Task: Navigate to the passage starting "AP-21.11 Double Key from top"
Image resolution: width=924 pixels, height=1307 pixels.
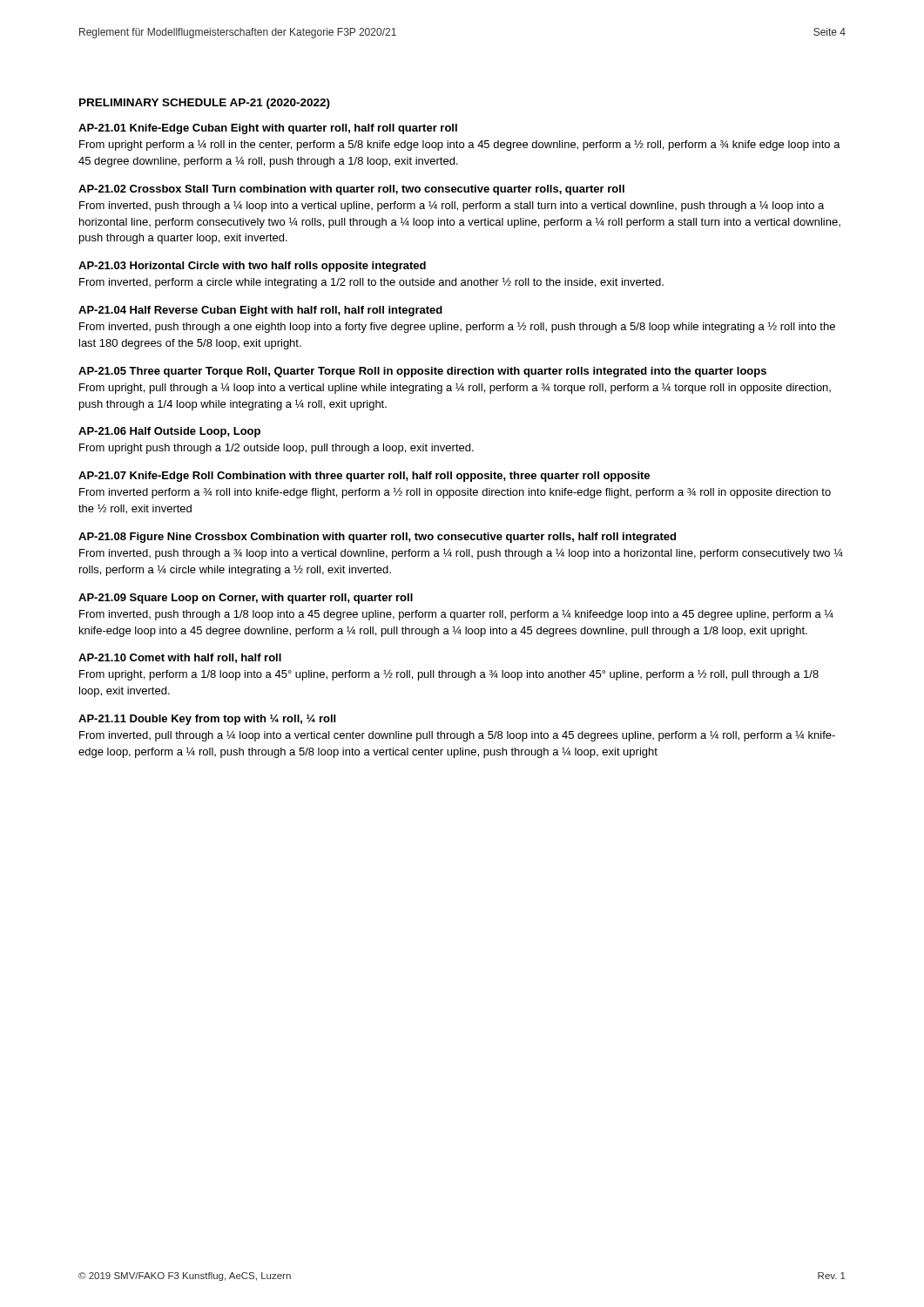Action: [462, 736]
